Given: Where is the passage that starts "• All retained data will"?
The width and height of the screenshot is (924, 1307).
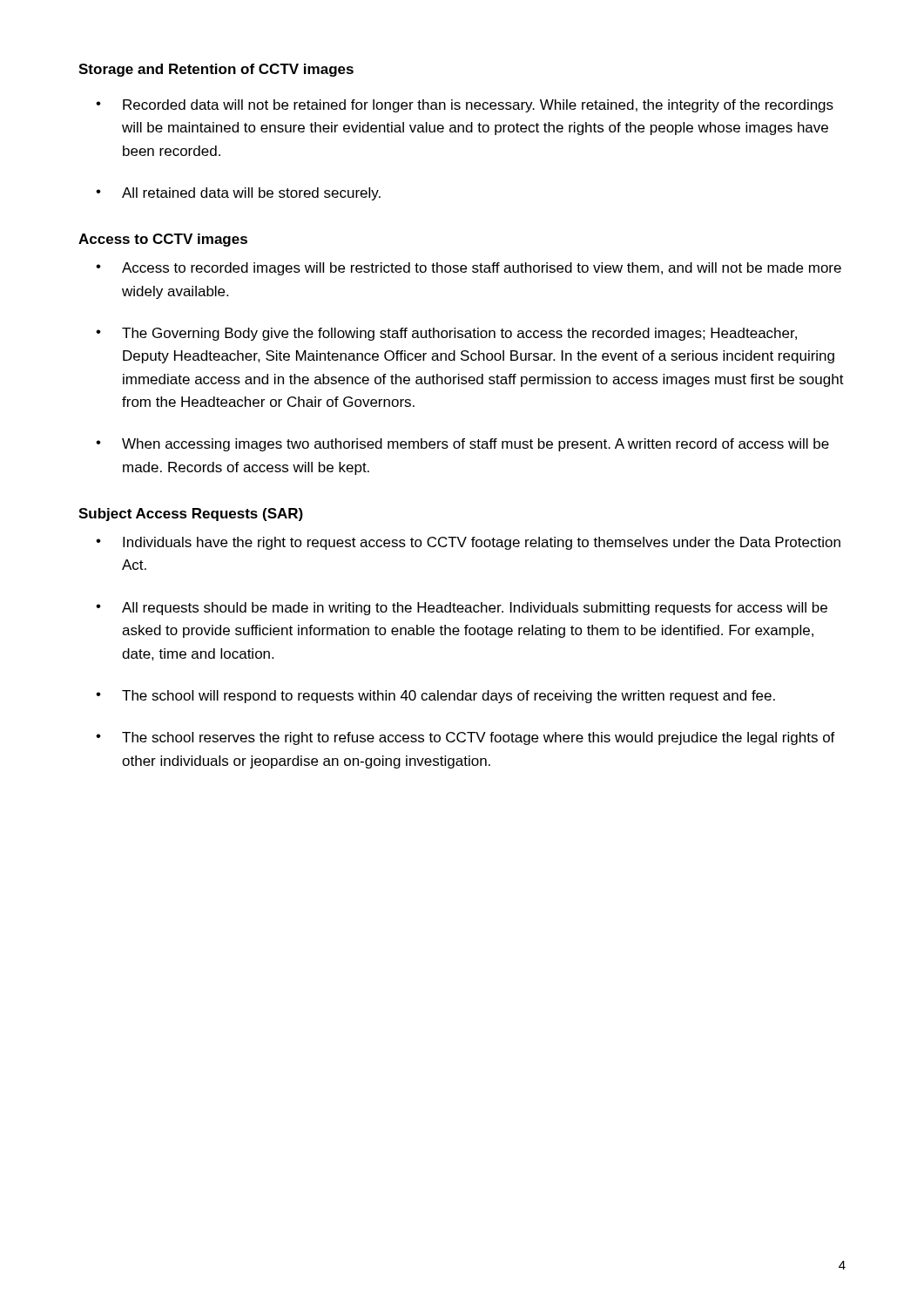Looking at the screenshot, I should pyautogui.click(x=238, y=194).
